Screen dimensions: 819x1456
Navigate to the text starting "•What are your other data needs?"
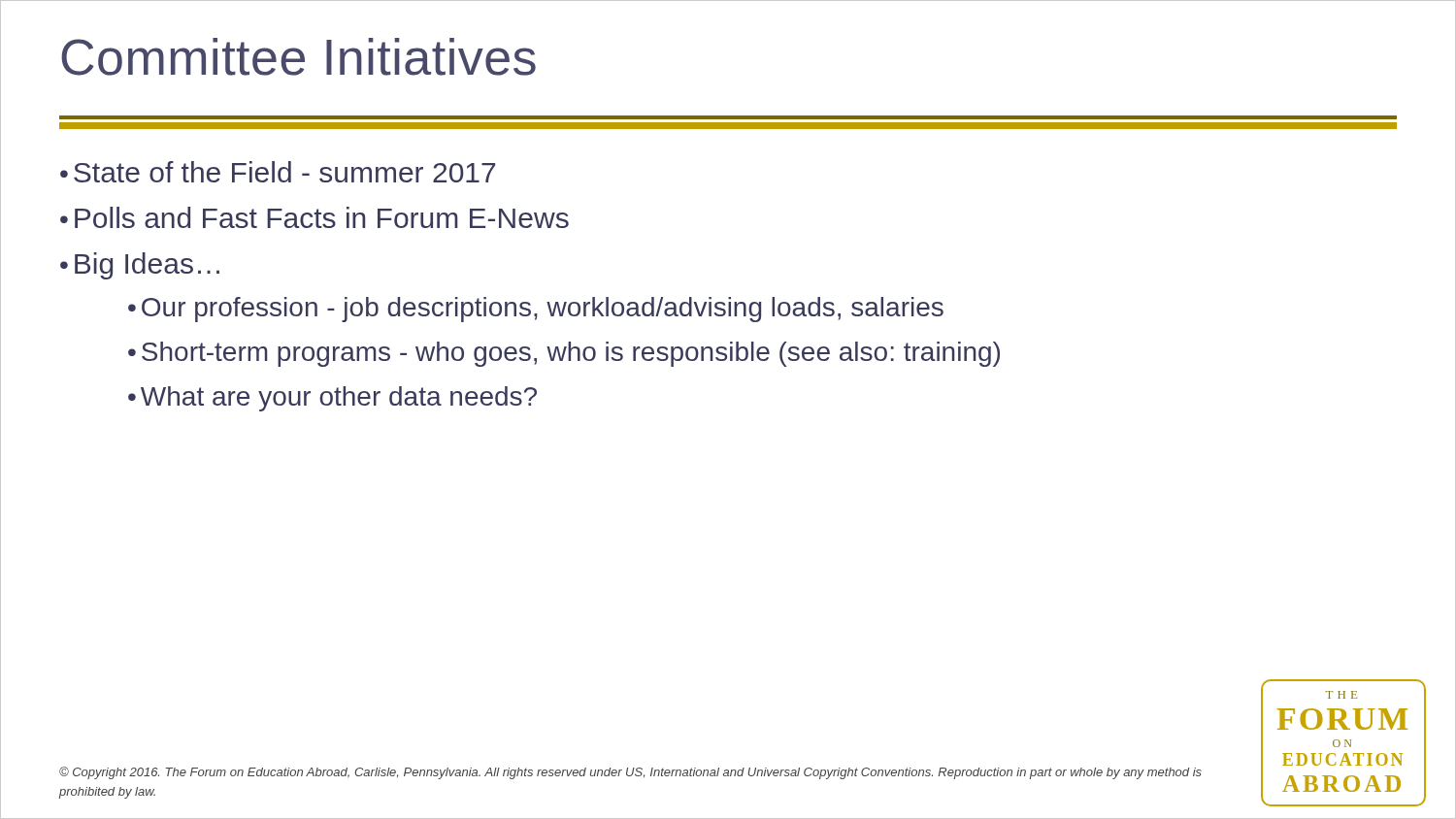(333, 396)
